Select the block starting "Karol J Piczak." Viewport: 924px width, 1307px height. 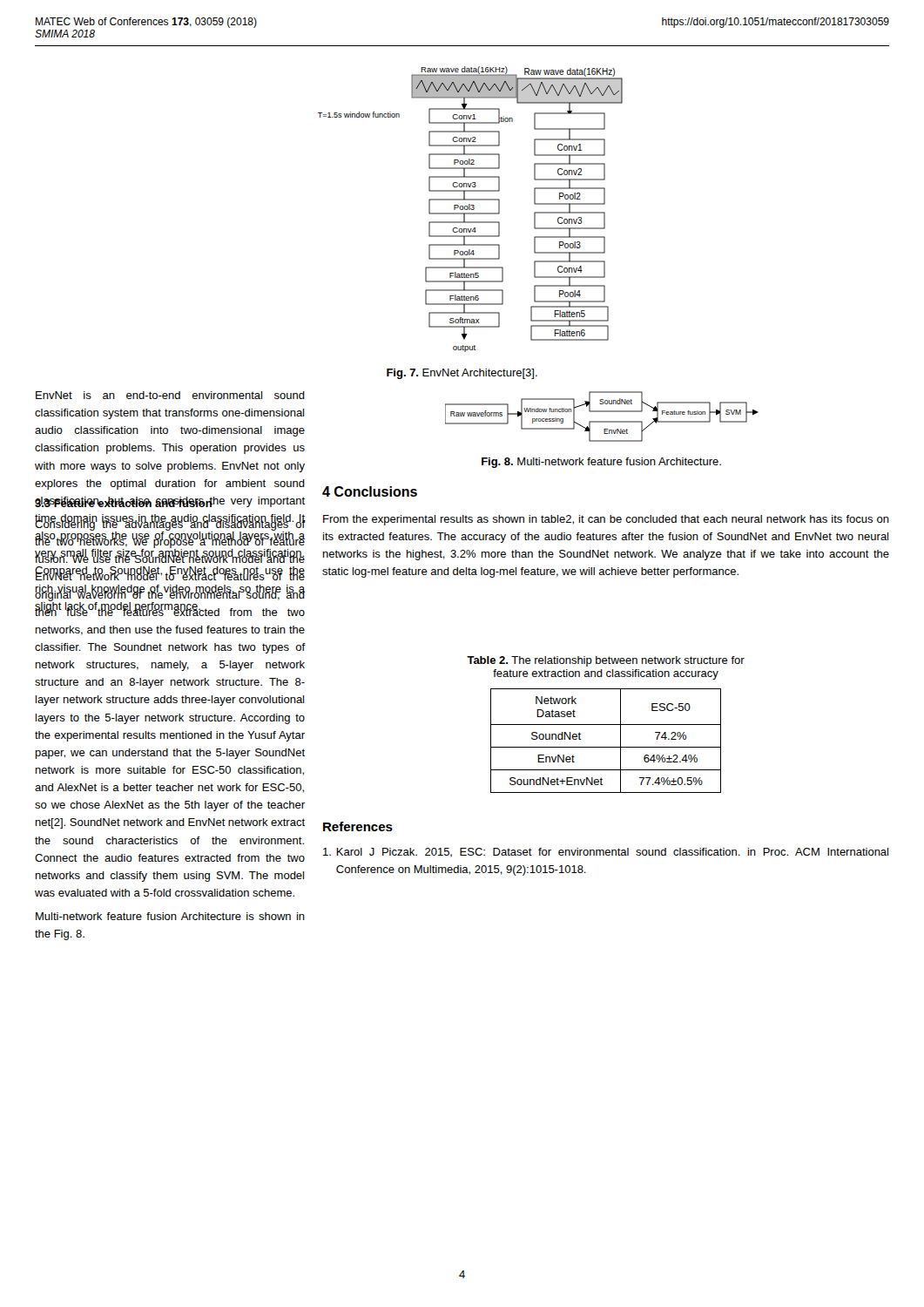coord(606,861)
